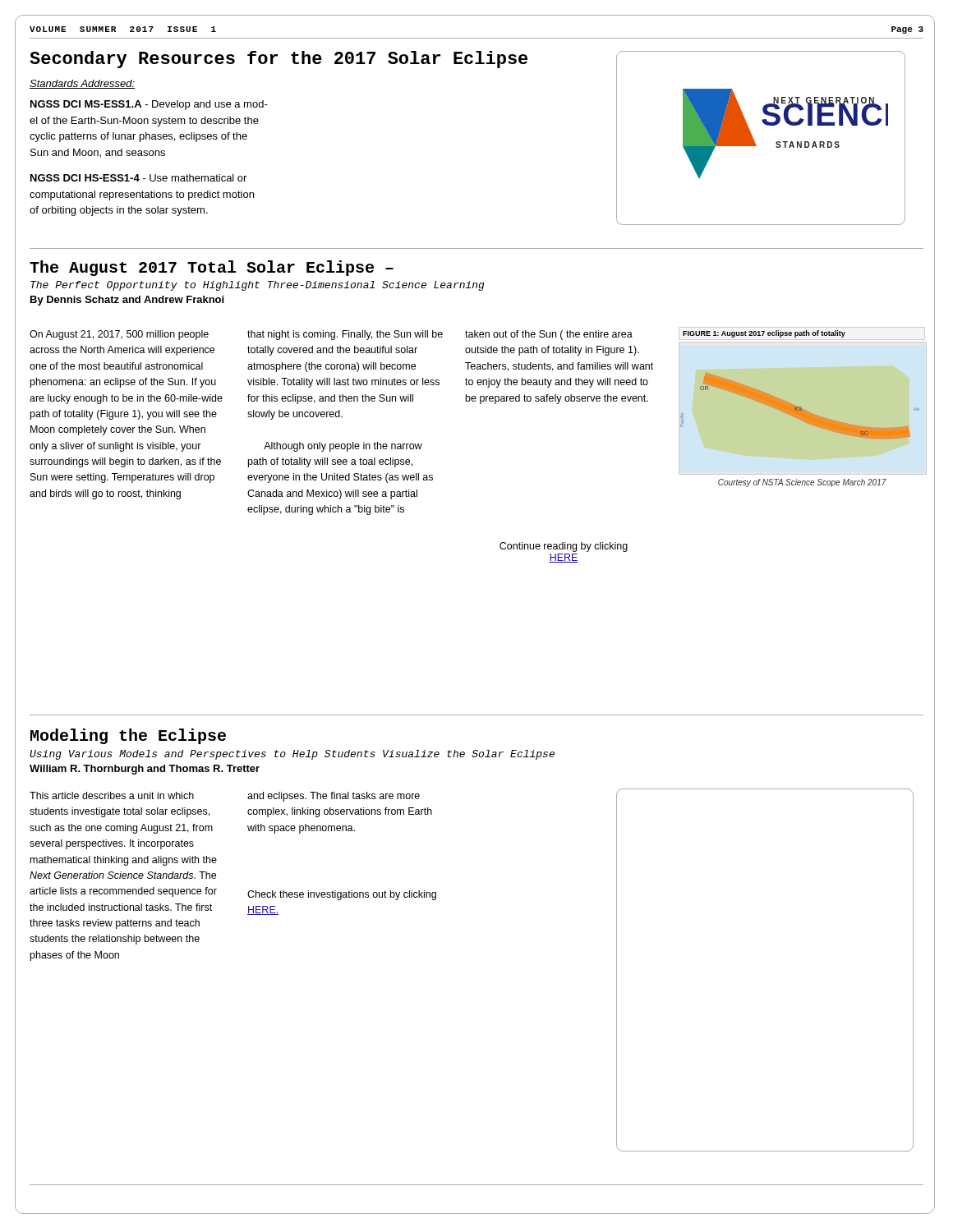Click on the text block that says "This article describes a"
953x1232 pixels.
[x=123, y=875]
